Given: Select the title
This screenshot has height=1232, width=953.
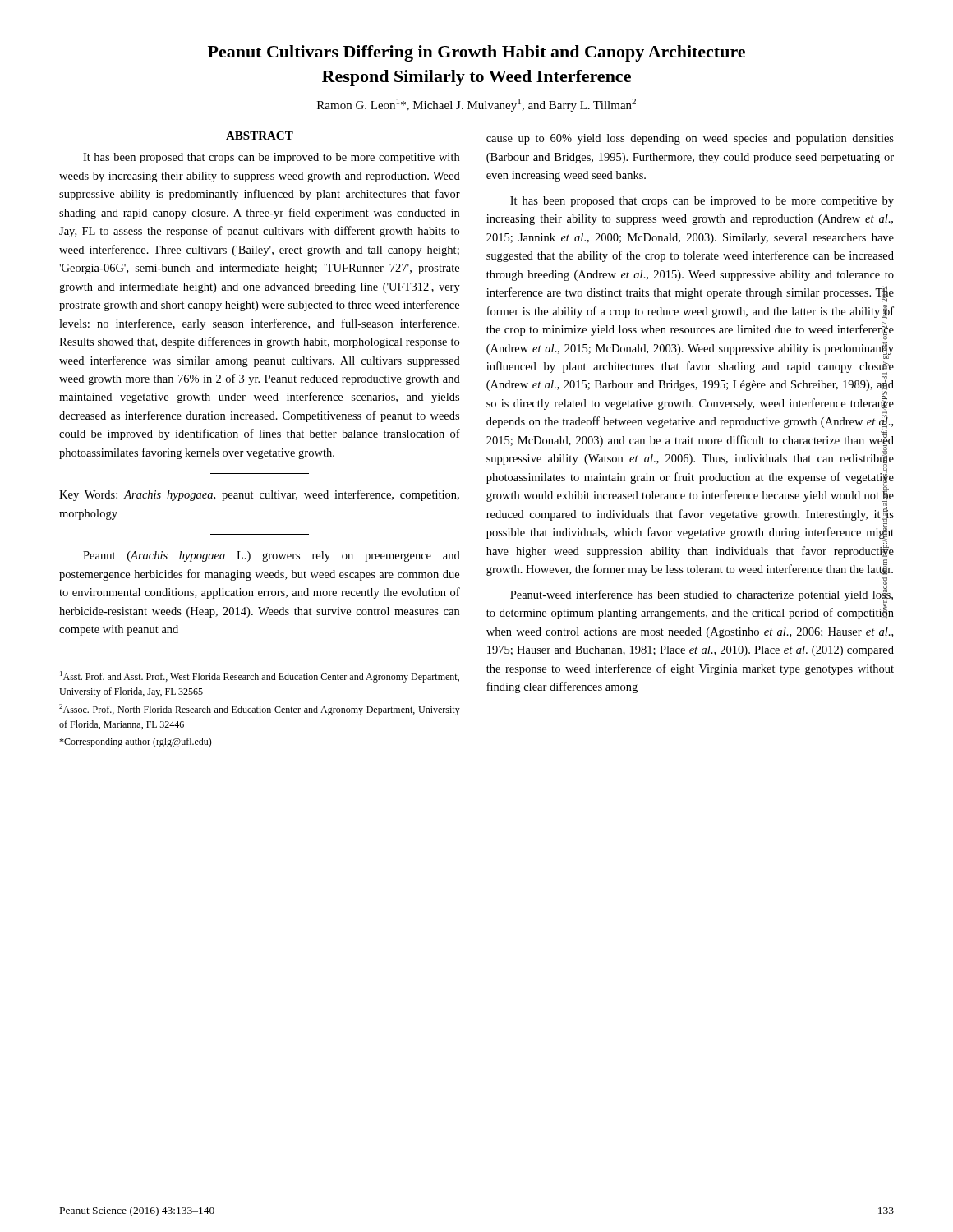Looking at the screenshot, I should point(476,64).
